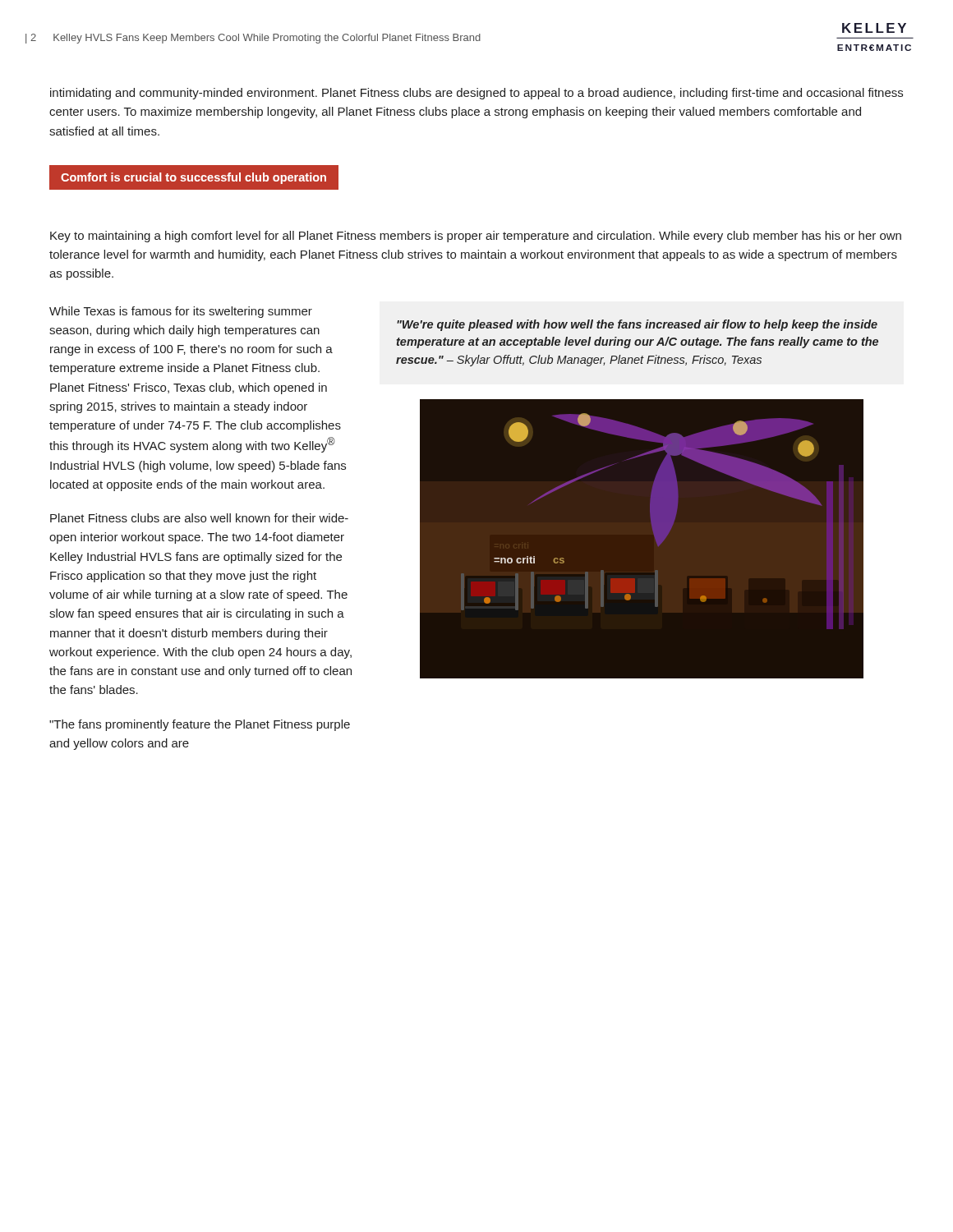Navigate to the element starting "Planet Fitness clubs are also"

point(201,604)
